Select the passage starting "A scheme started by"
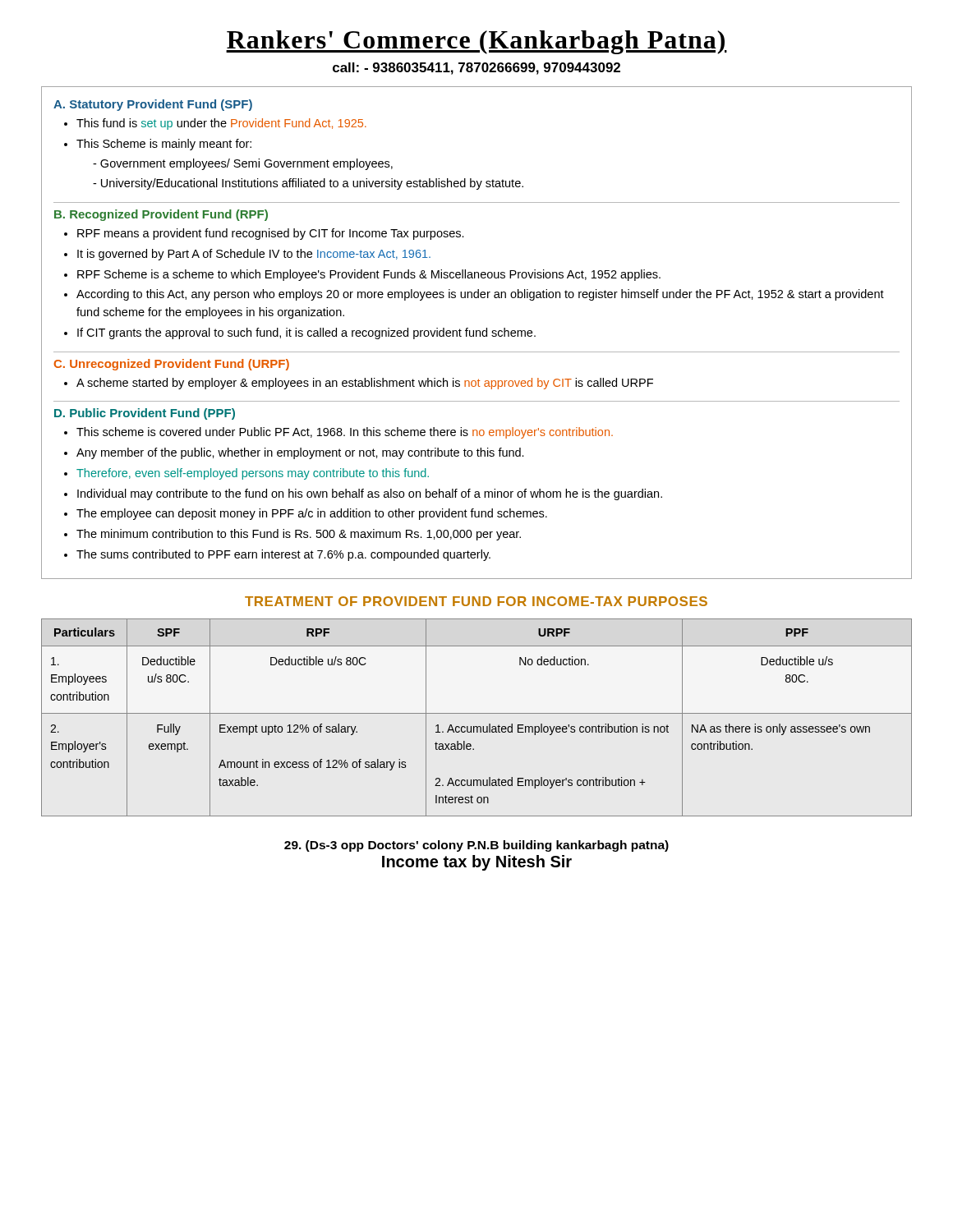 pyautogui.click(x=365, y=382)
